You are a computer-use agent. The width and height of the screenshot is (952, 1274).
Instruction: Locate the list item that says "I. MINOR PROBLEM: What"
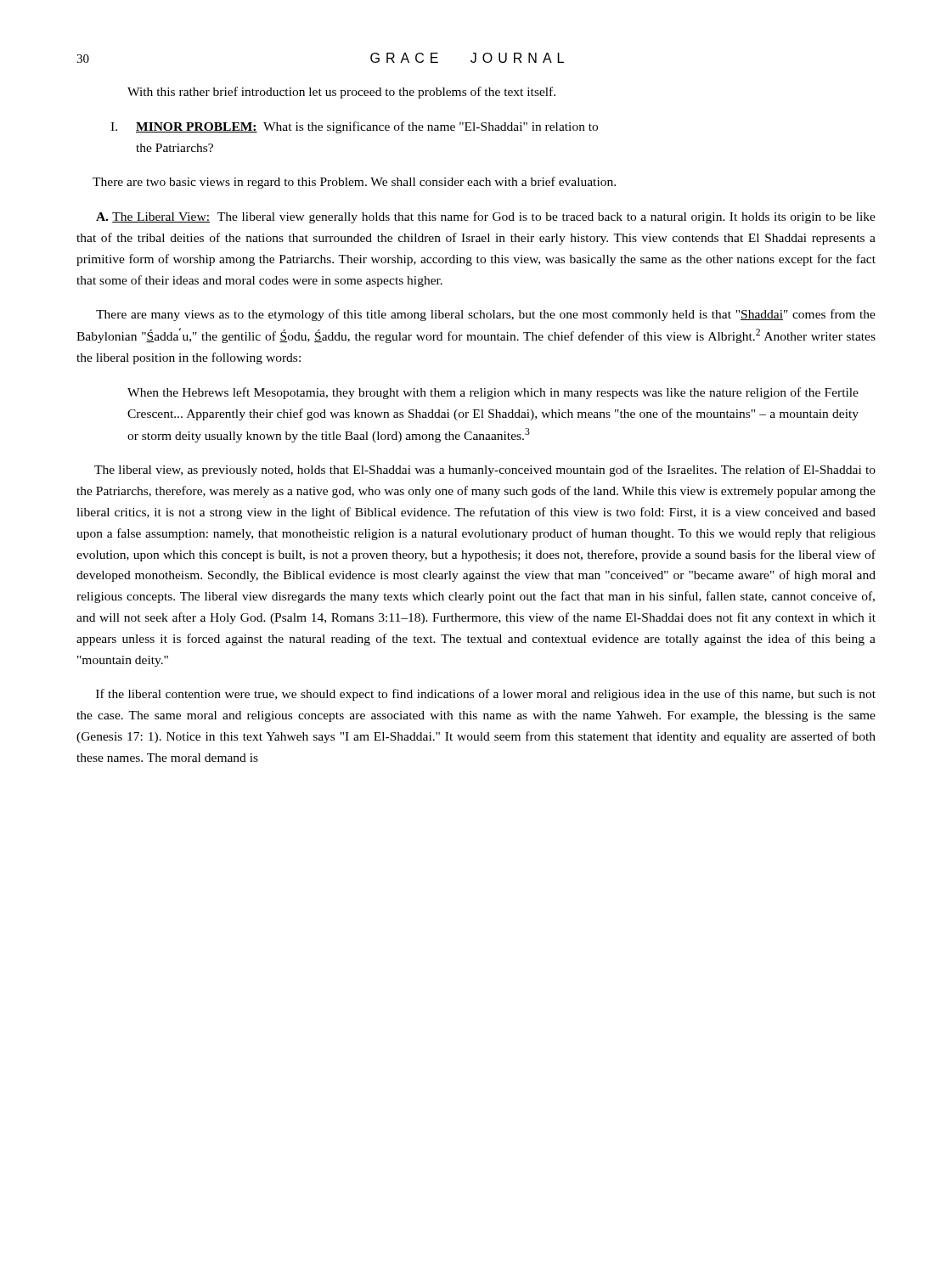click(x=493, y=137)
